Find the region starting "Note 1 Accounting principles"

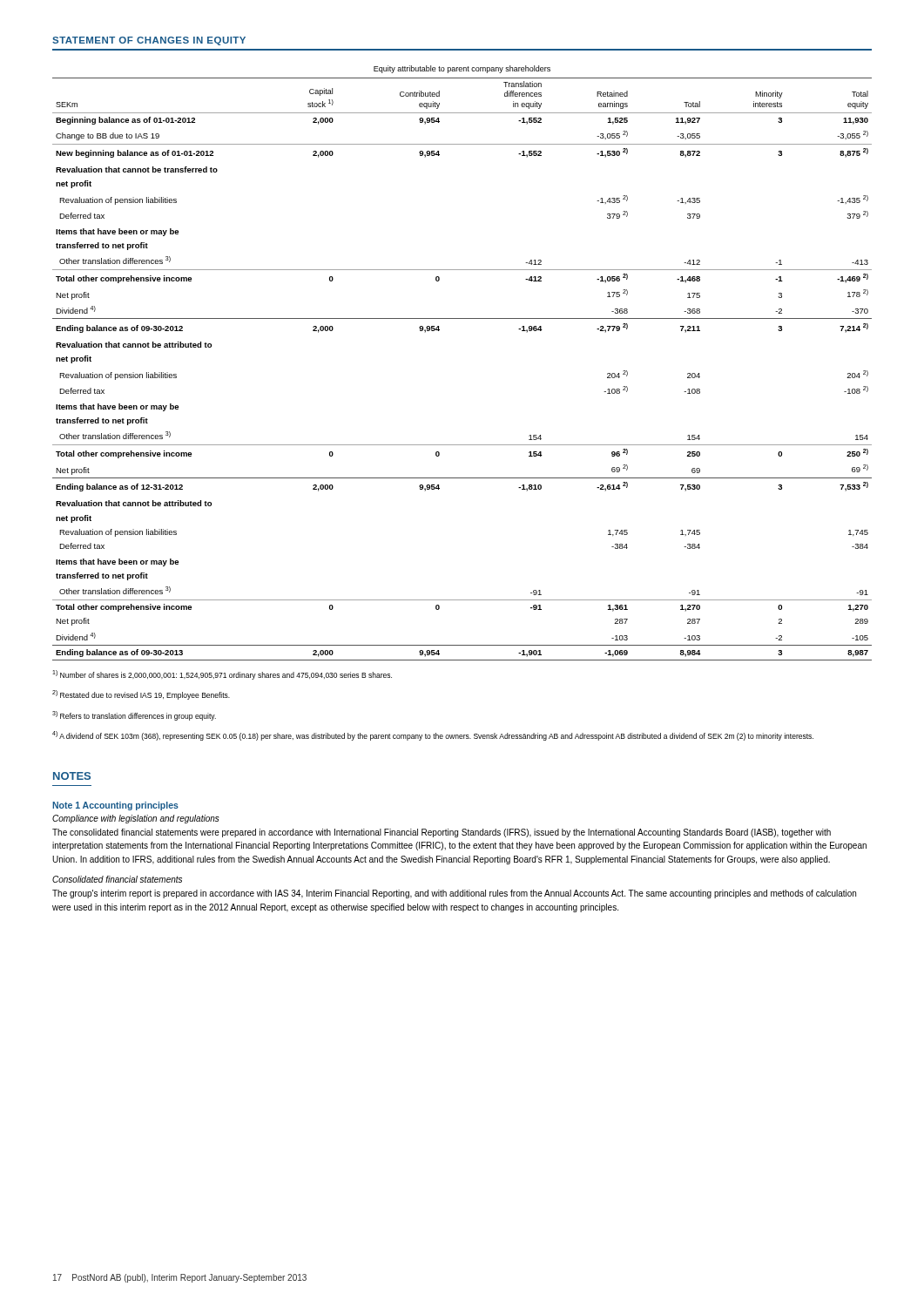pyautogui.click(x=115, y=805)
